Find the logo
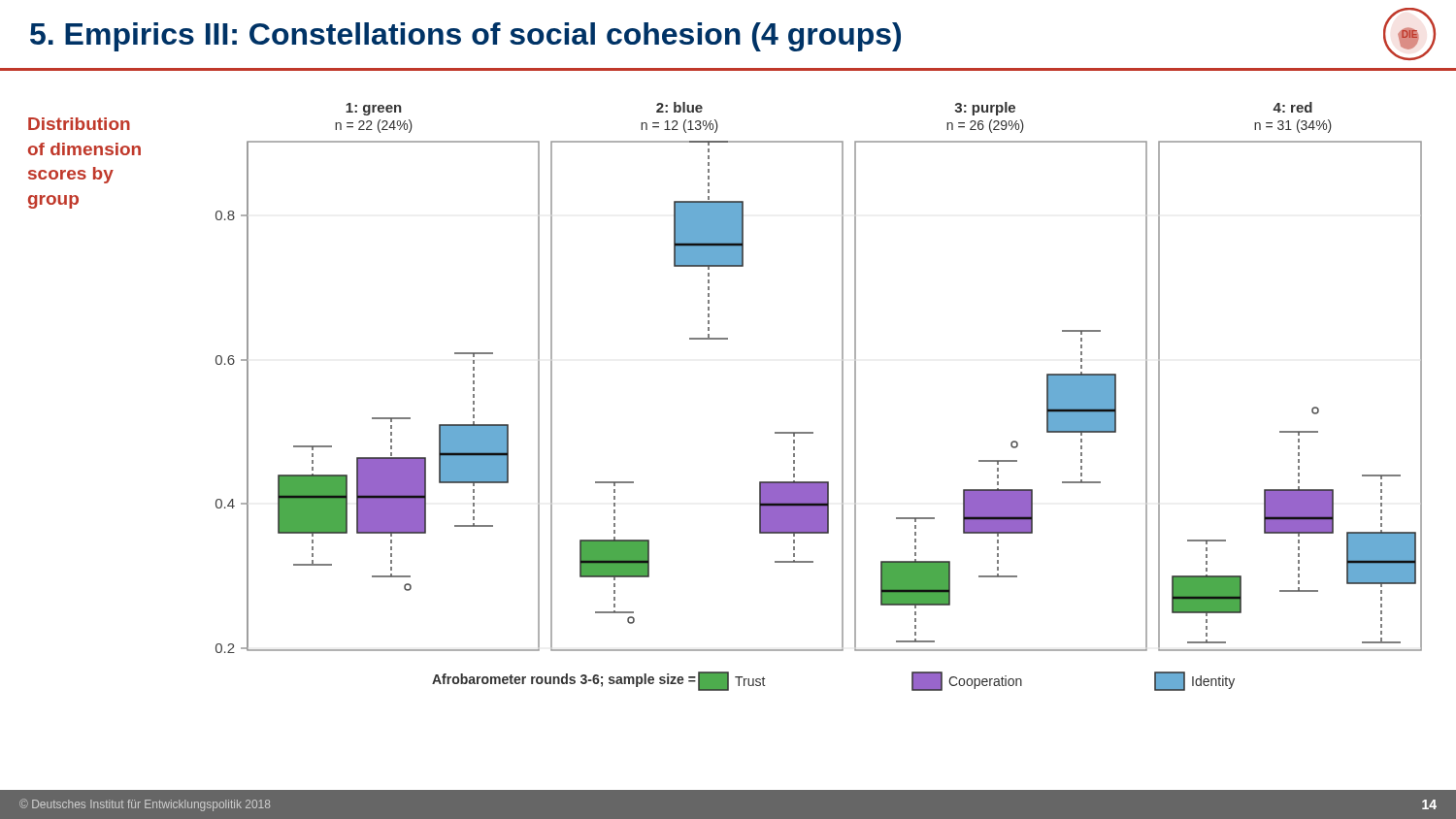 [1410, 36]
